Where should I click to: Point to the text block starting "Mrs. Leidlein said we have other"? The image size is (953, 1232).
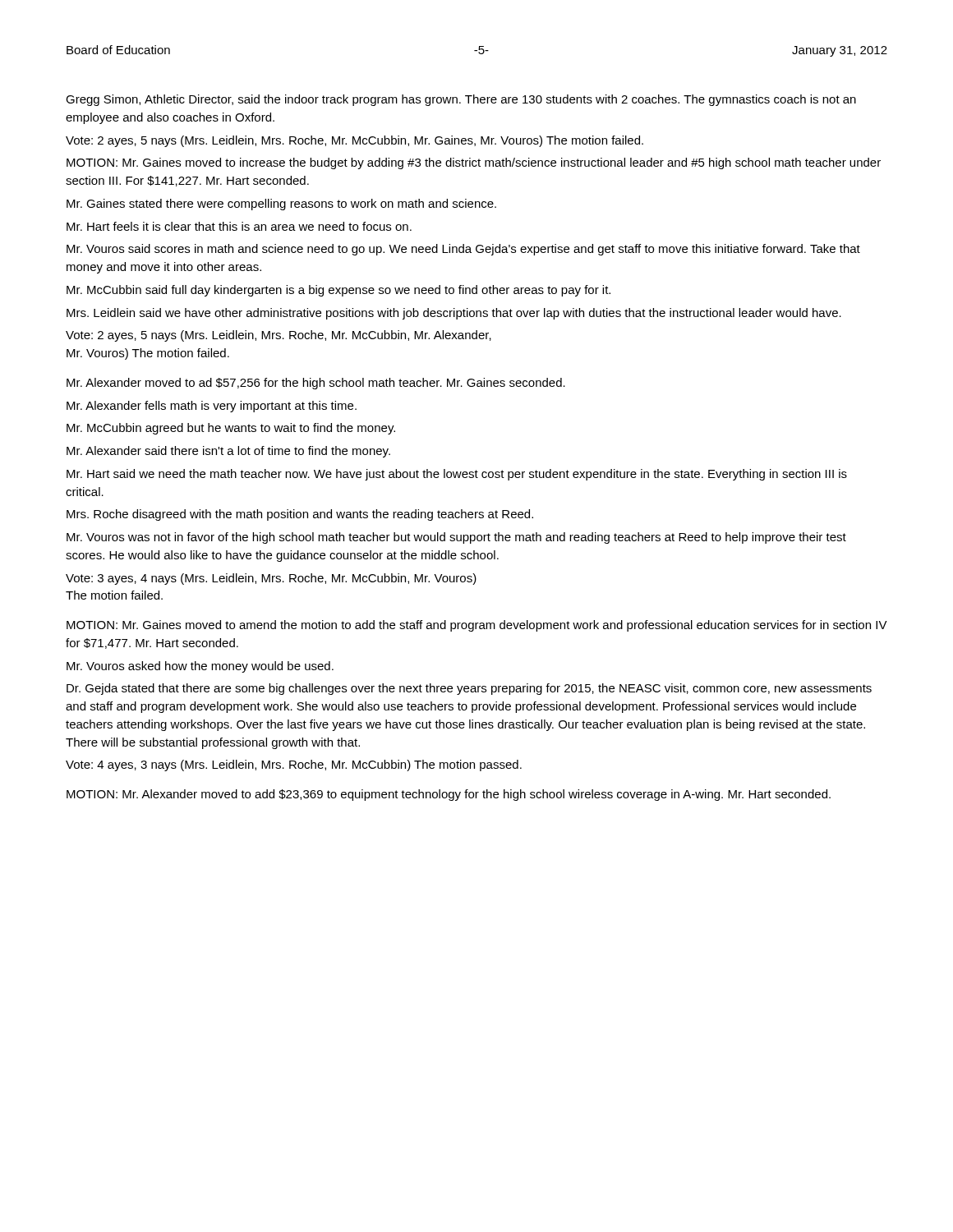click(476, 312)
